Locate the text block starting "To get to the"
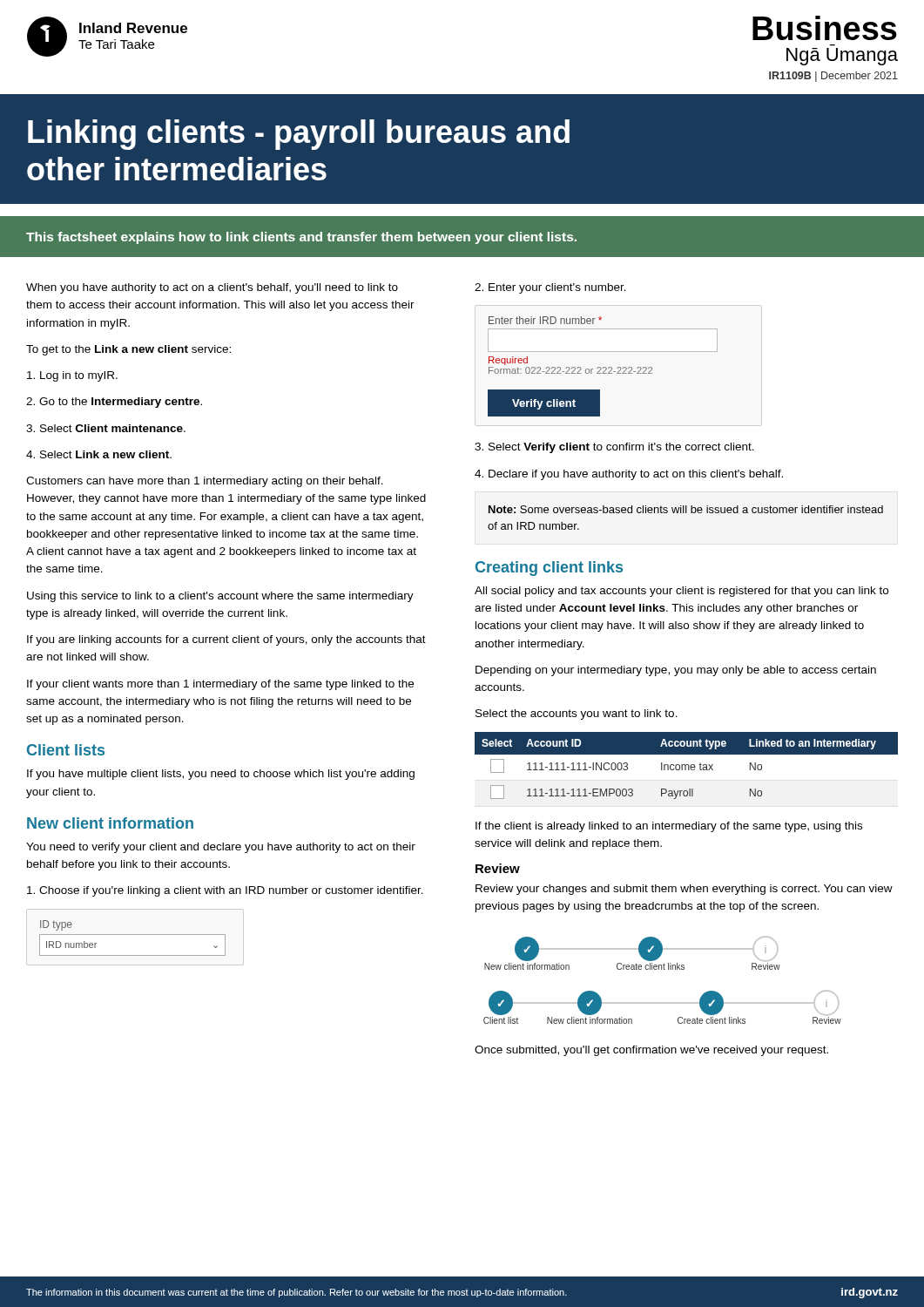This screenshot has height=1307, width=924. click(x=226, y=349)
